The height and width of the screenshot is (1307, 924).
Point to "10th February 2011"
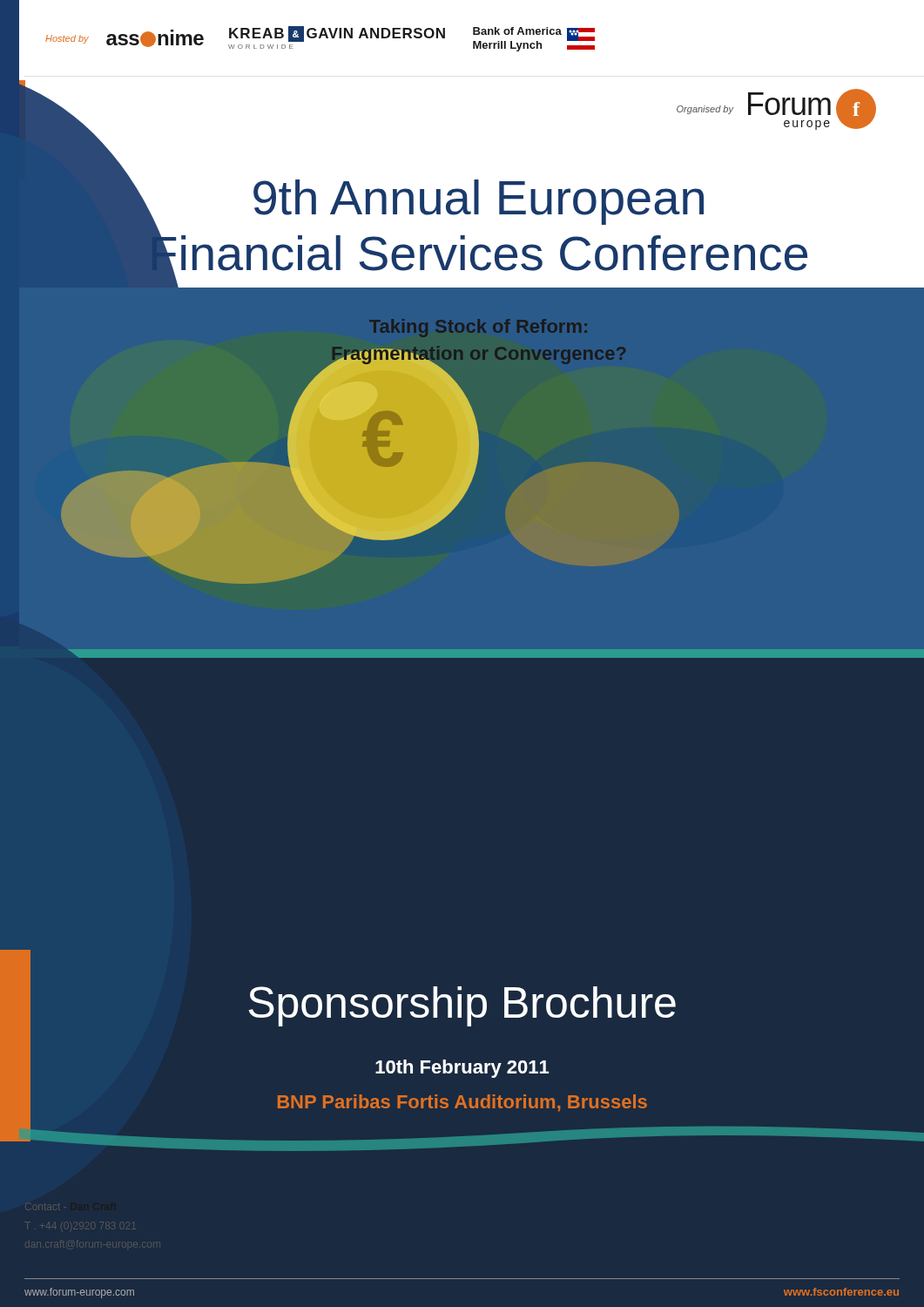(462, 1067)
